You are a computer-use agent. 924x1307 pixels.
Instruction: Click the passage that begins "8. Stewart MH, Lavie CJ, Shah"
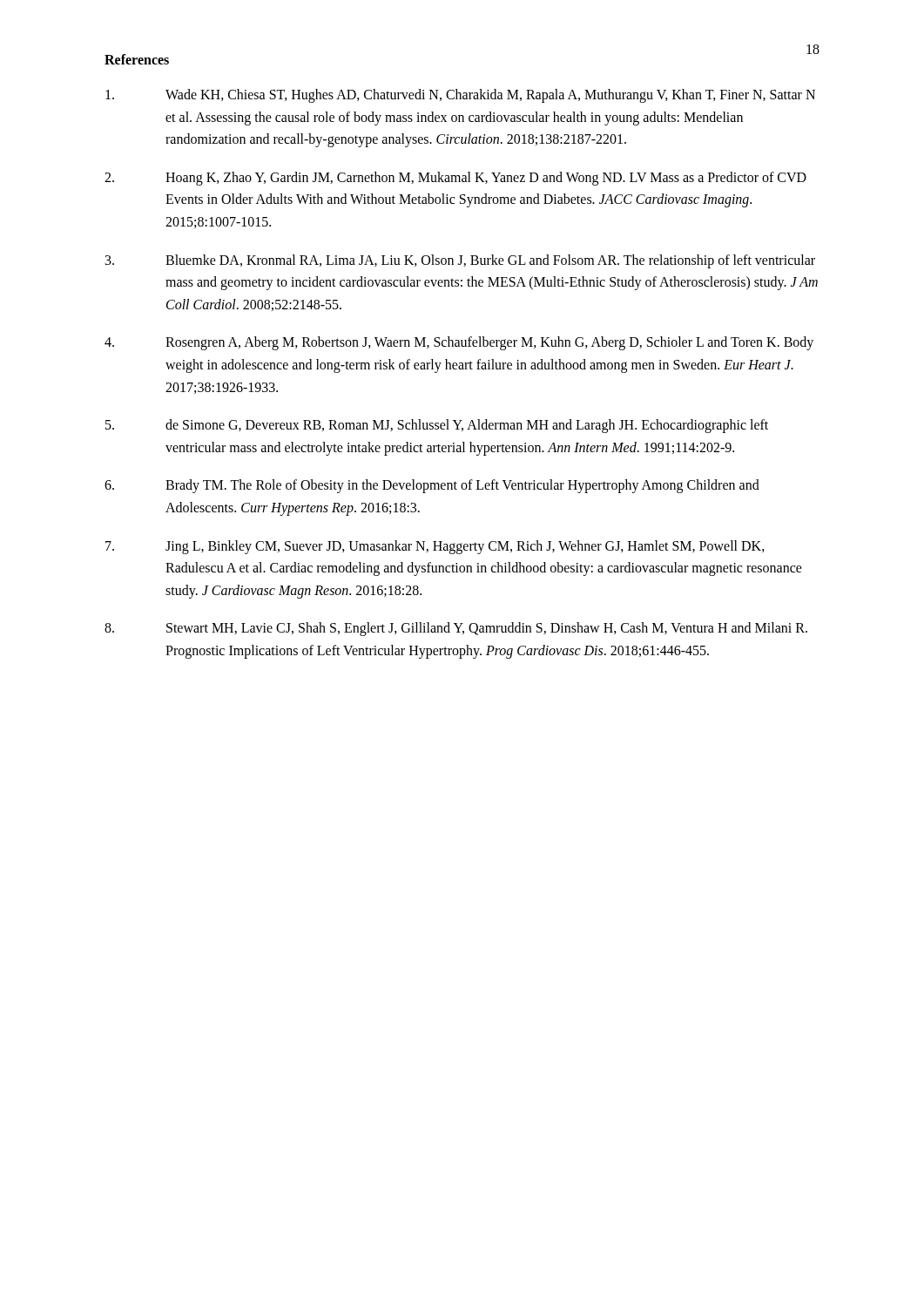point(462,639)
